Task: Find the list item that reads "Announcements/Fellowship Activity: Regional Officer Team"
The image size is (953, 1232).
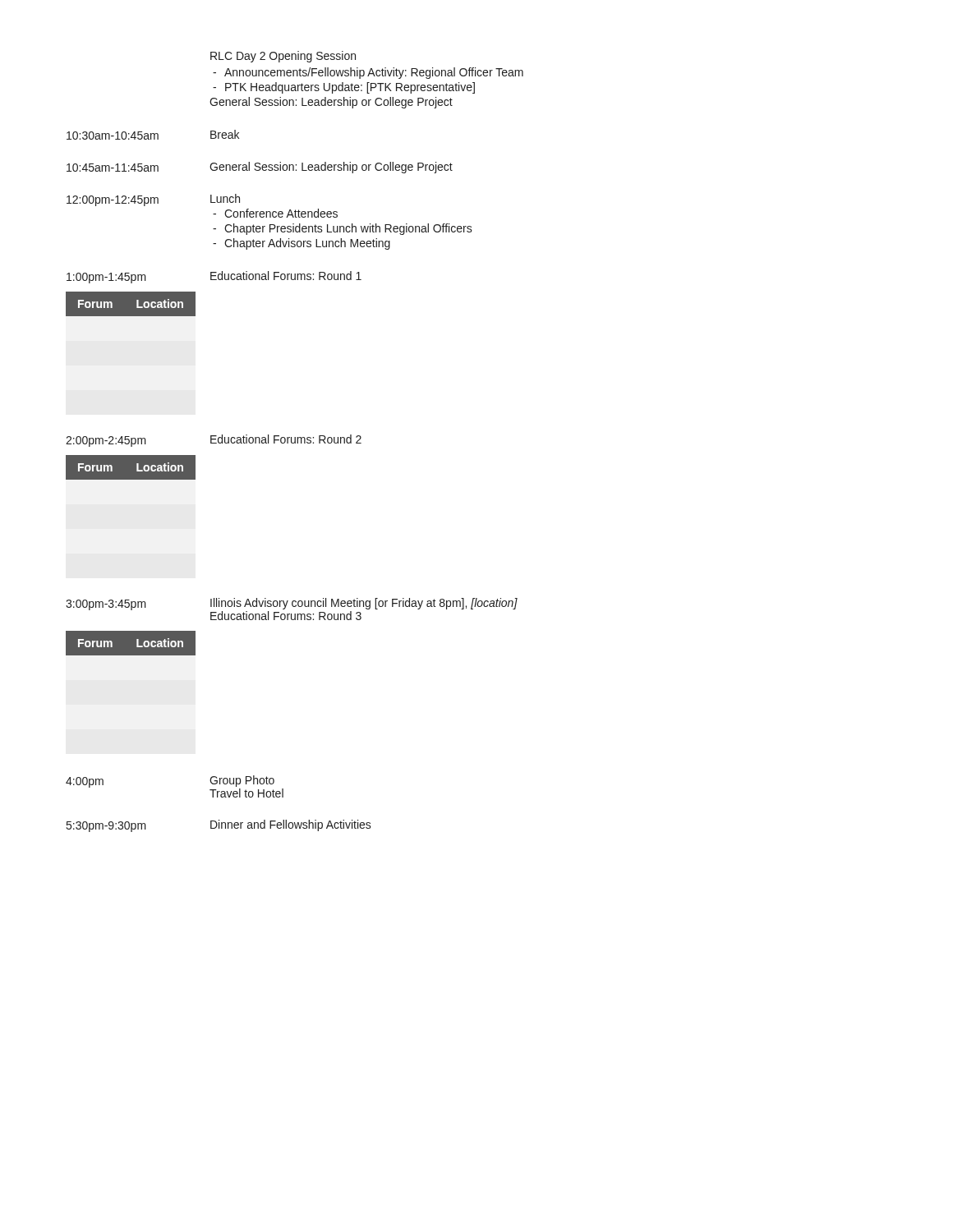Action: 374,72
